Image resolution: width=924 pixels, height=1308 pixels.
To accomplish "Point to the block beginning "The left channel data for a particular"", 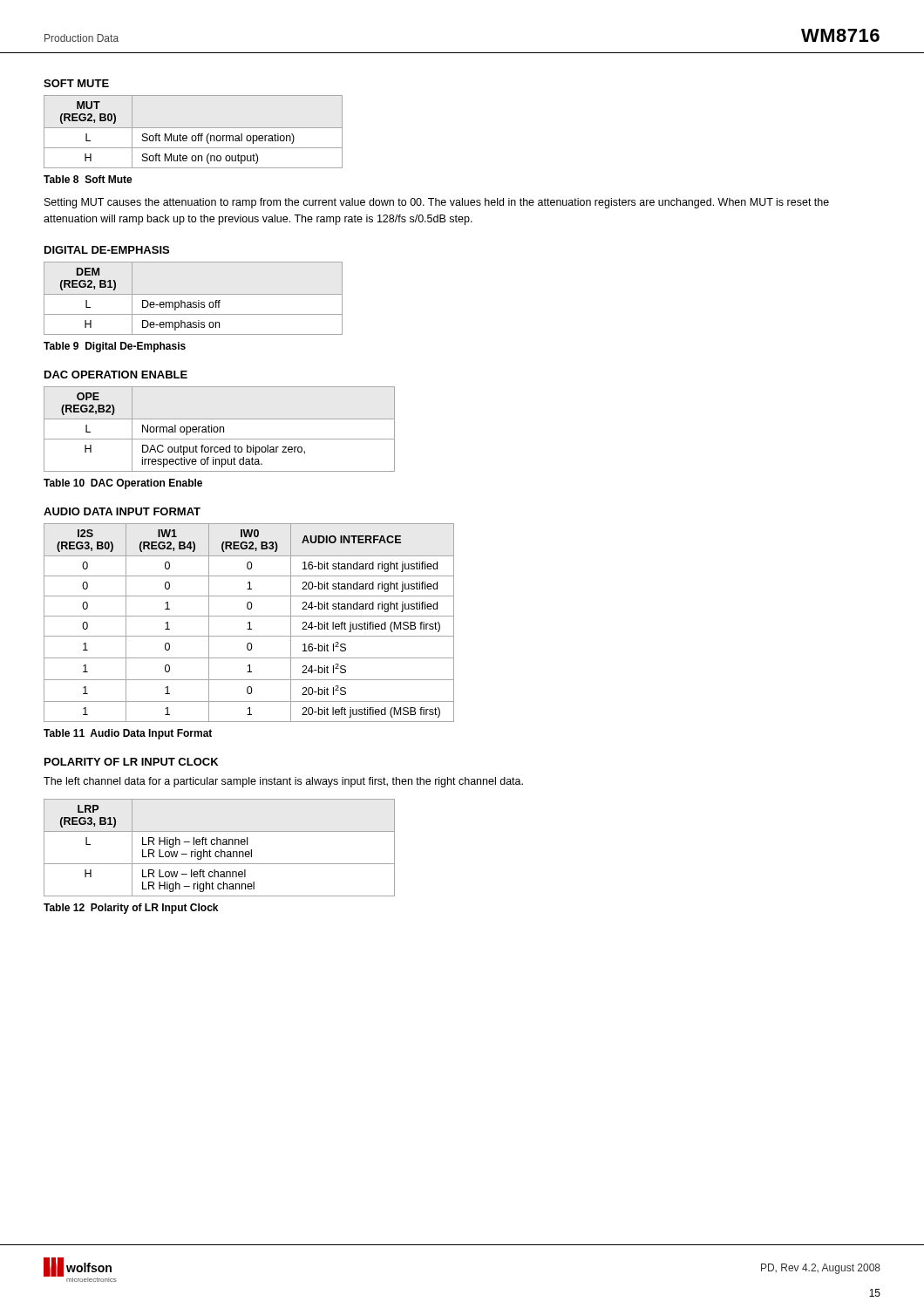I will tap(284, 781).
